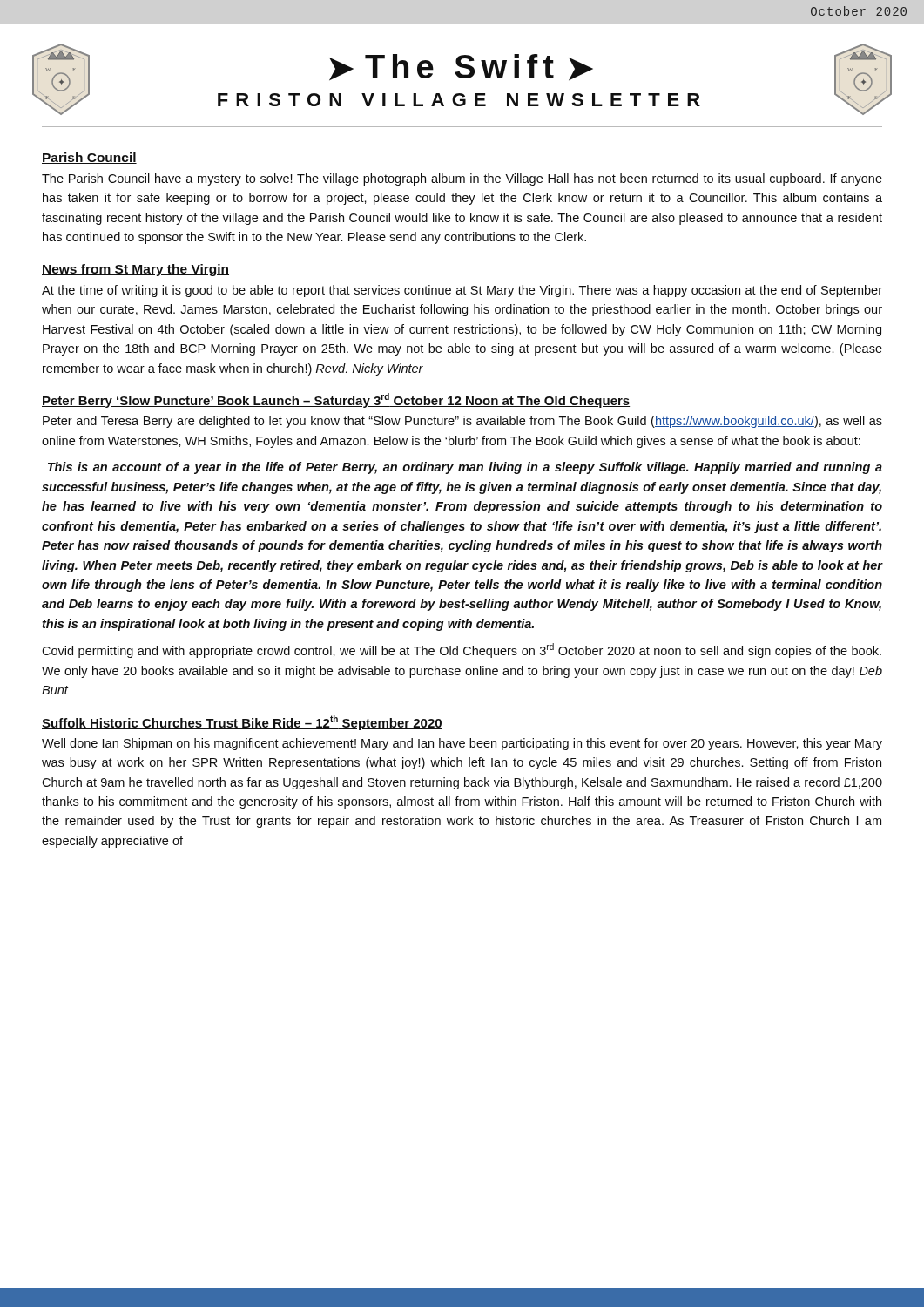Navigate to the block starting "This is an account of a year in"
Image resolution: width=924 pixels, height=1307 pixels.
pyautogui.click(x=462, y=545)
